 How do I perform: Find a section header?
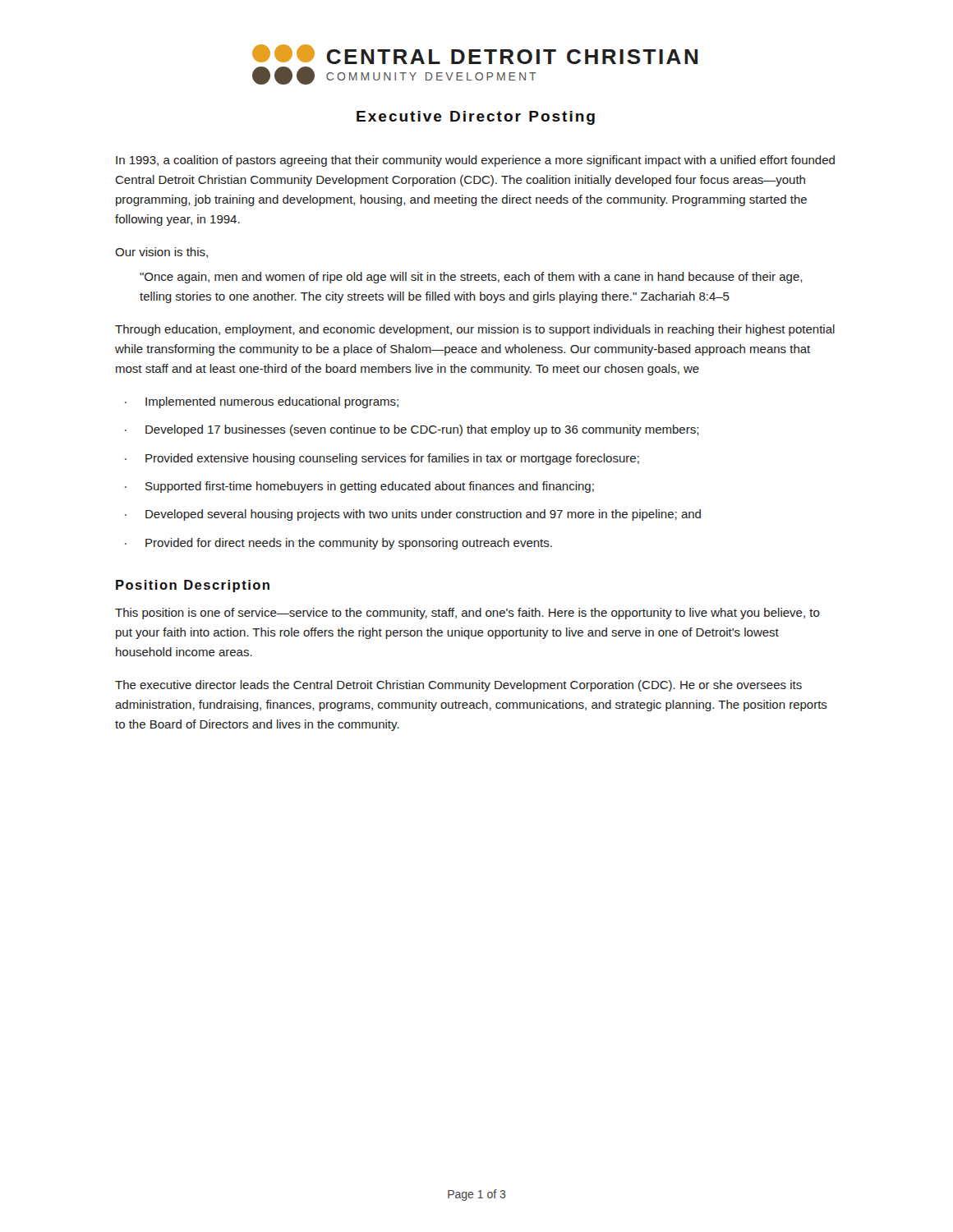193,585
